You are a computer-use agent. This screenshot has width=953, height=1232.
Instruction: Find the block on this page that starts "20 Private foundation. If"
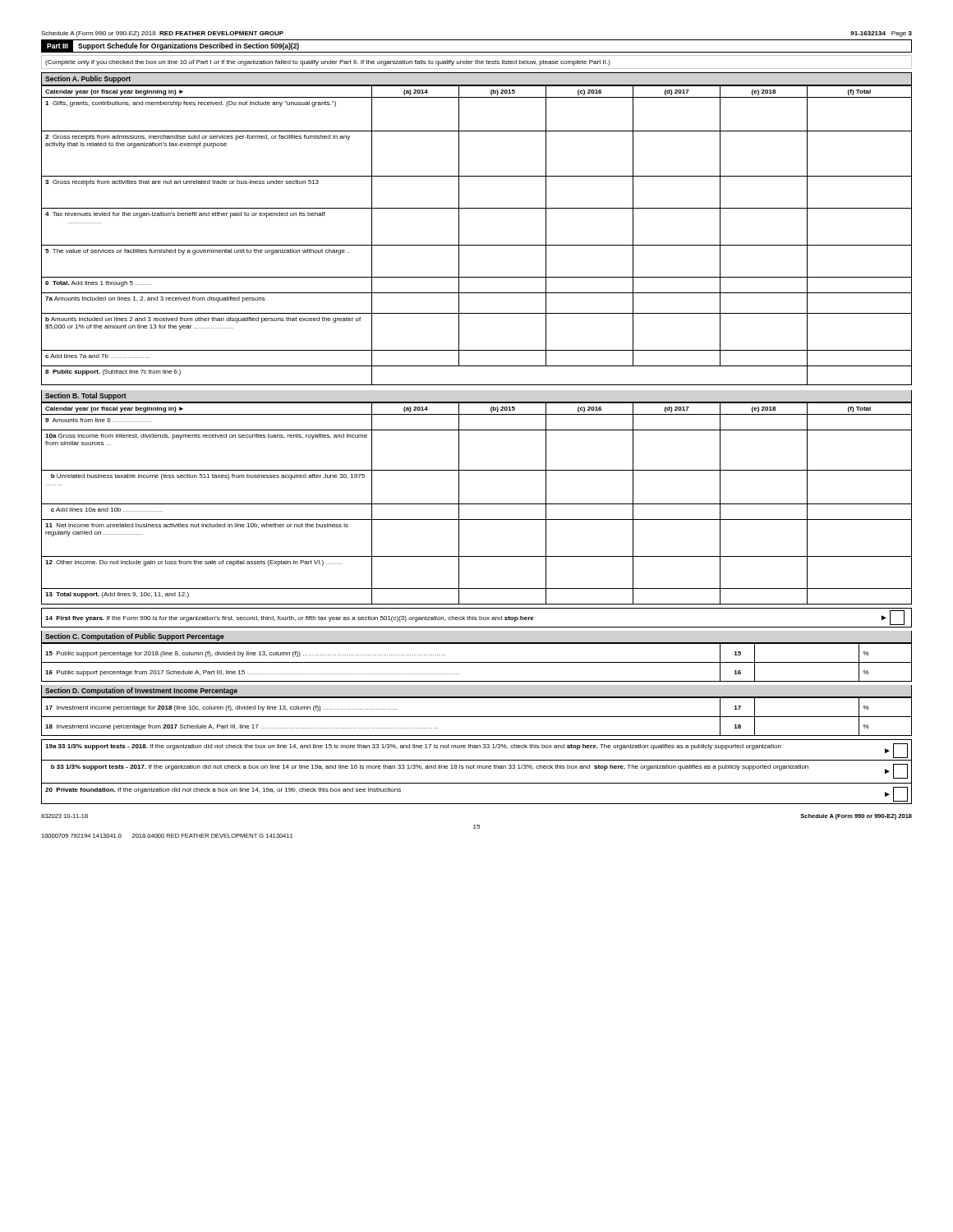[x=476, y=793]
